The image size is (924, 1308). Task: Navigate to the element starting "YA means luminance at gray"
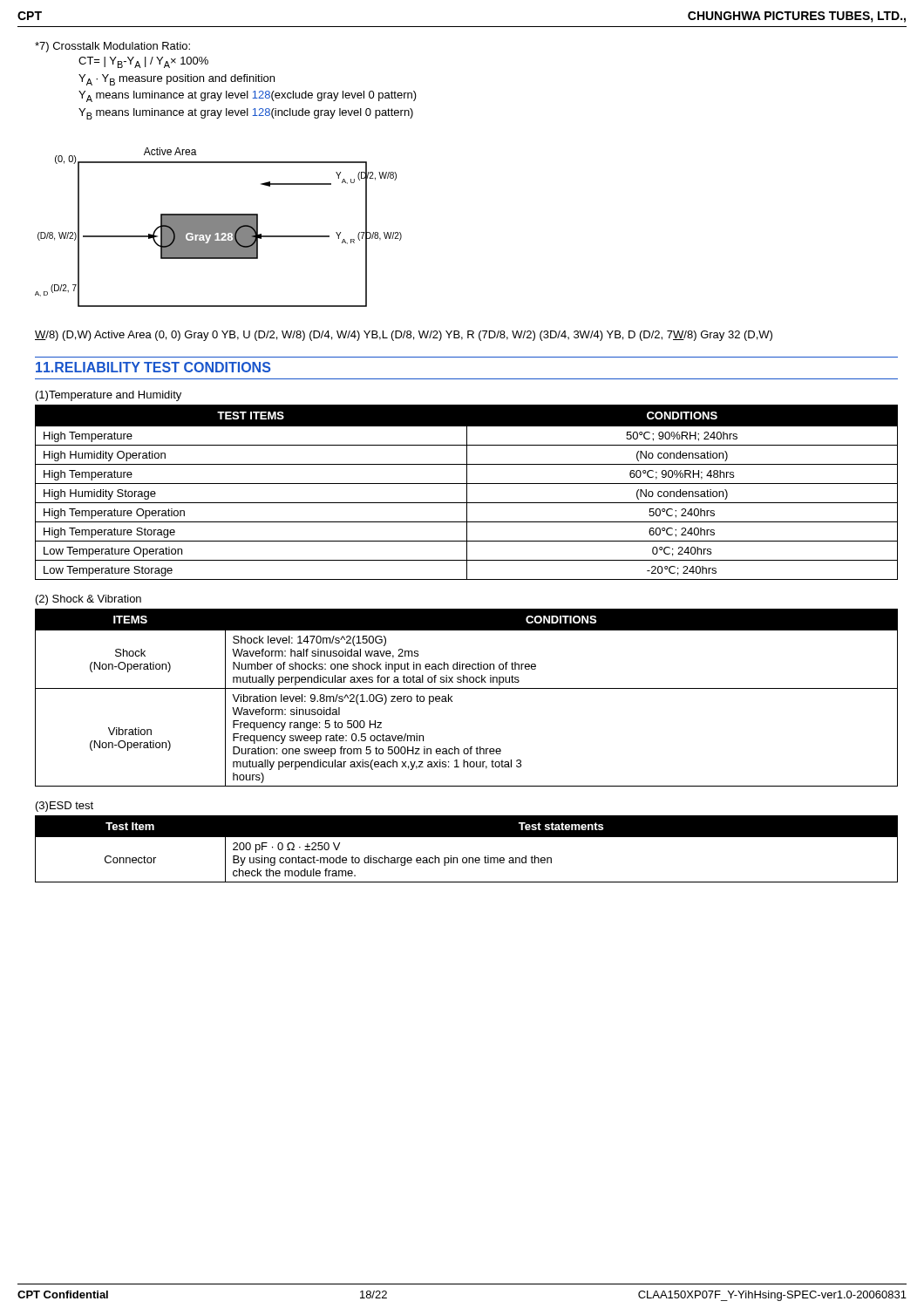tap(248, 96)
